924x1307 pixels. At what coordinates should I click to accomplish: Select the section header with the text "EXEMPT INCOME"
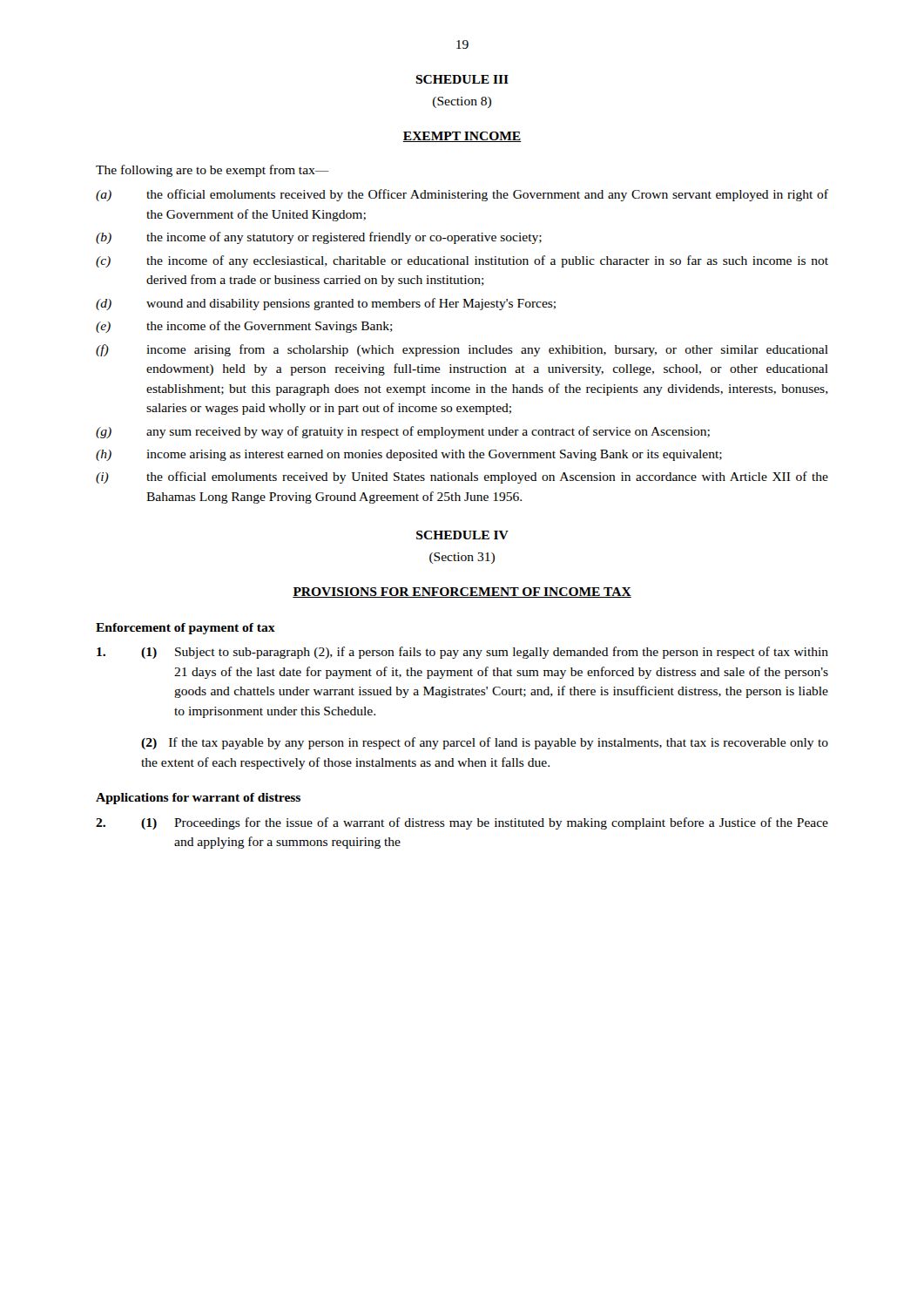[462, 136]
